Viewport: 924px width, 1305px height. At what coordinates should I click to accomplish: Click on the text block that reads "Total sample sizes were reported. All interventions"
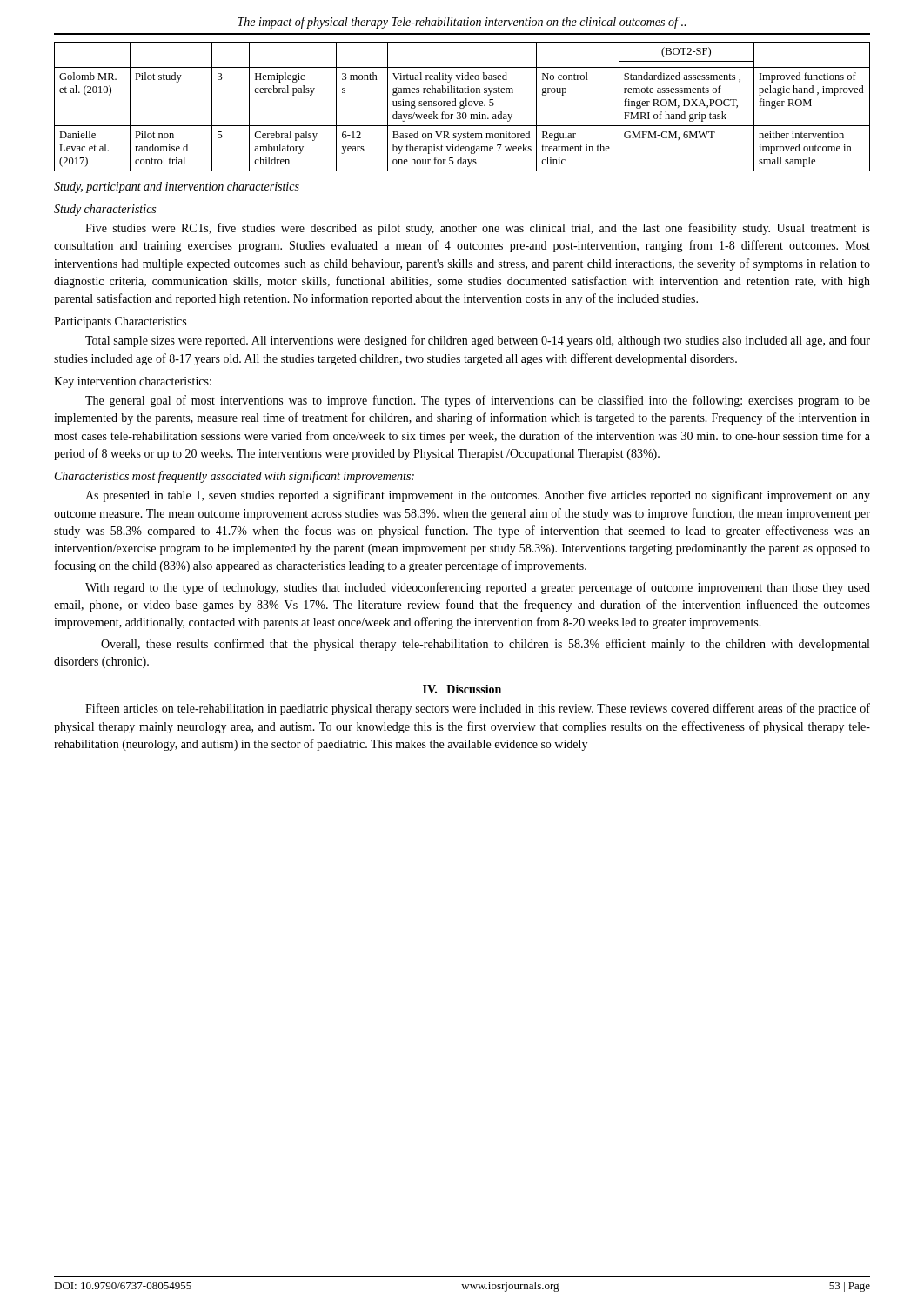(462, 350)
